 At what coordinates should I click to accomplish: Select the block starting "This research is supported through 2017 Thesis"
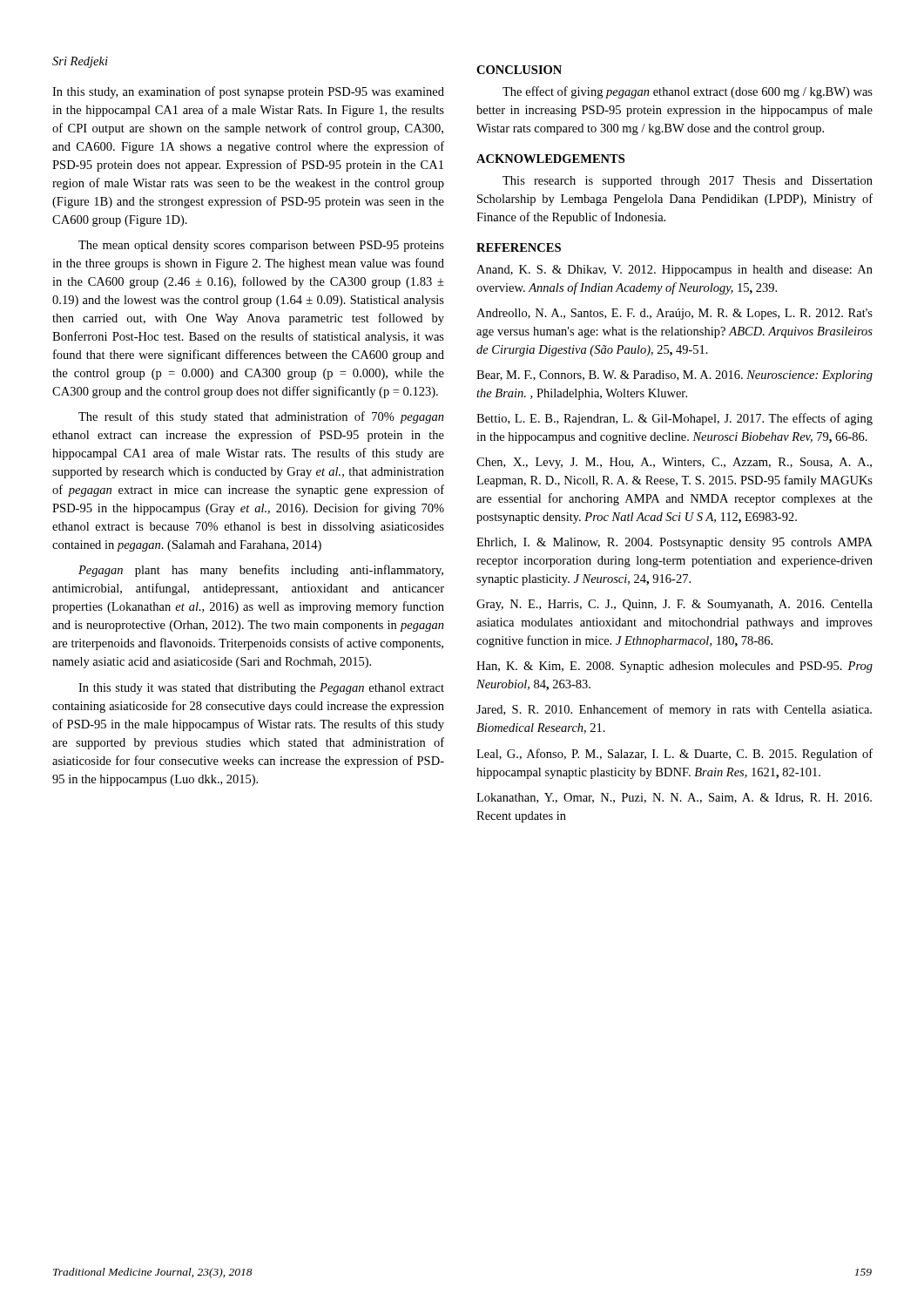(675, 199)
